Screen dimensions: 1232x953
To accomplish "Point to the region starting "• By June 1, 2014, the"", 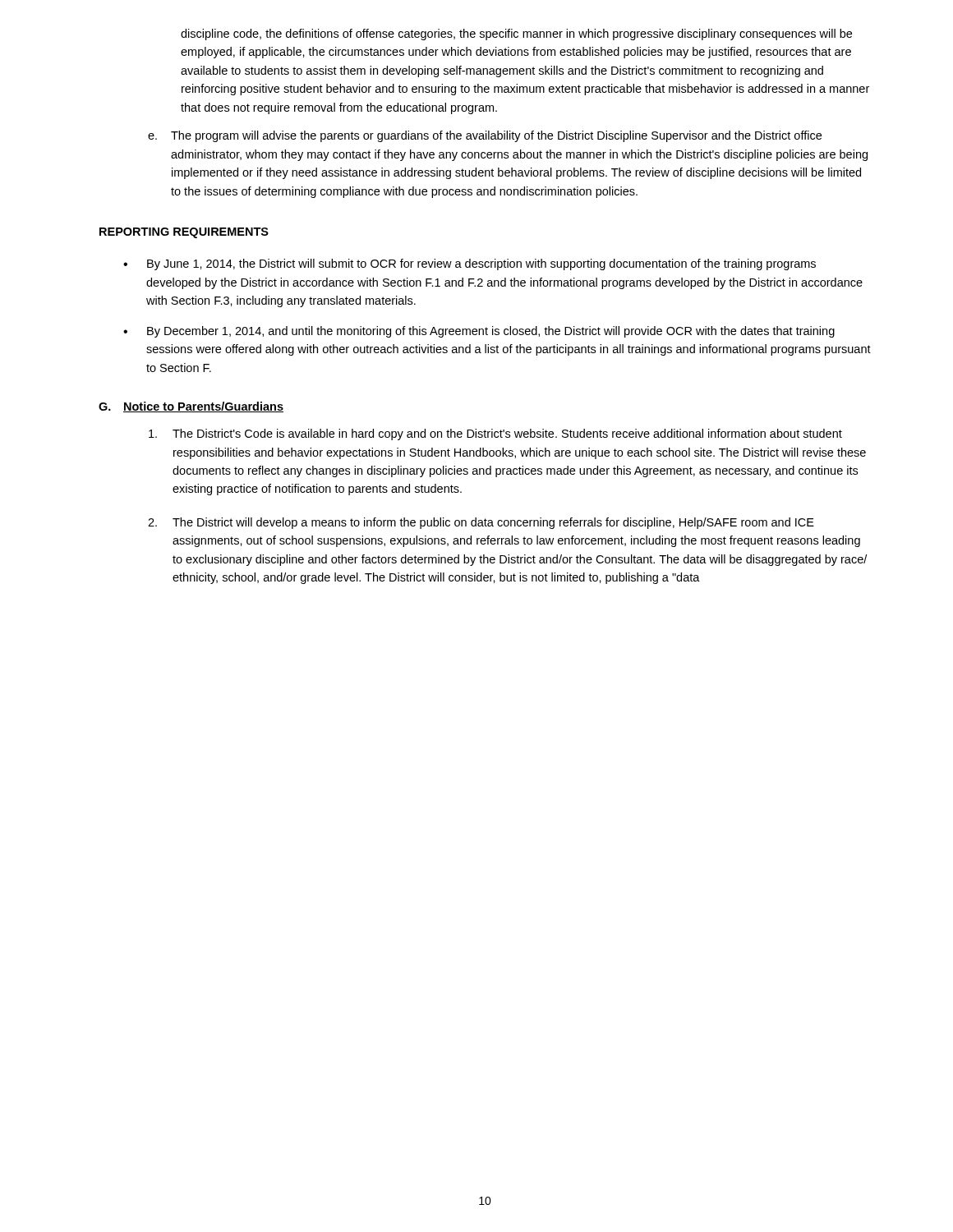I will (497, 282).
